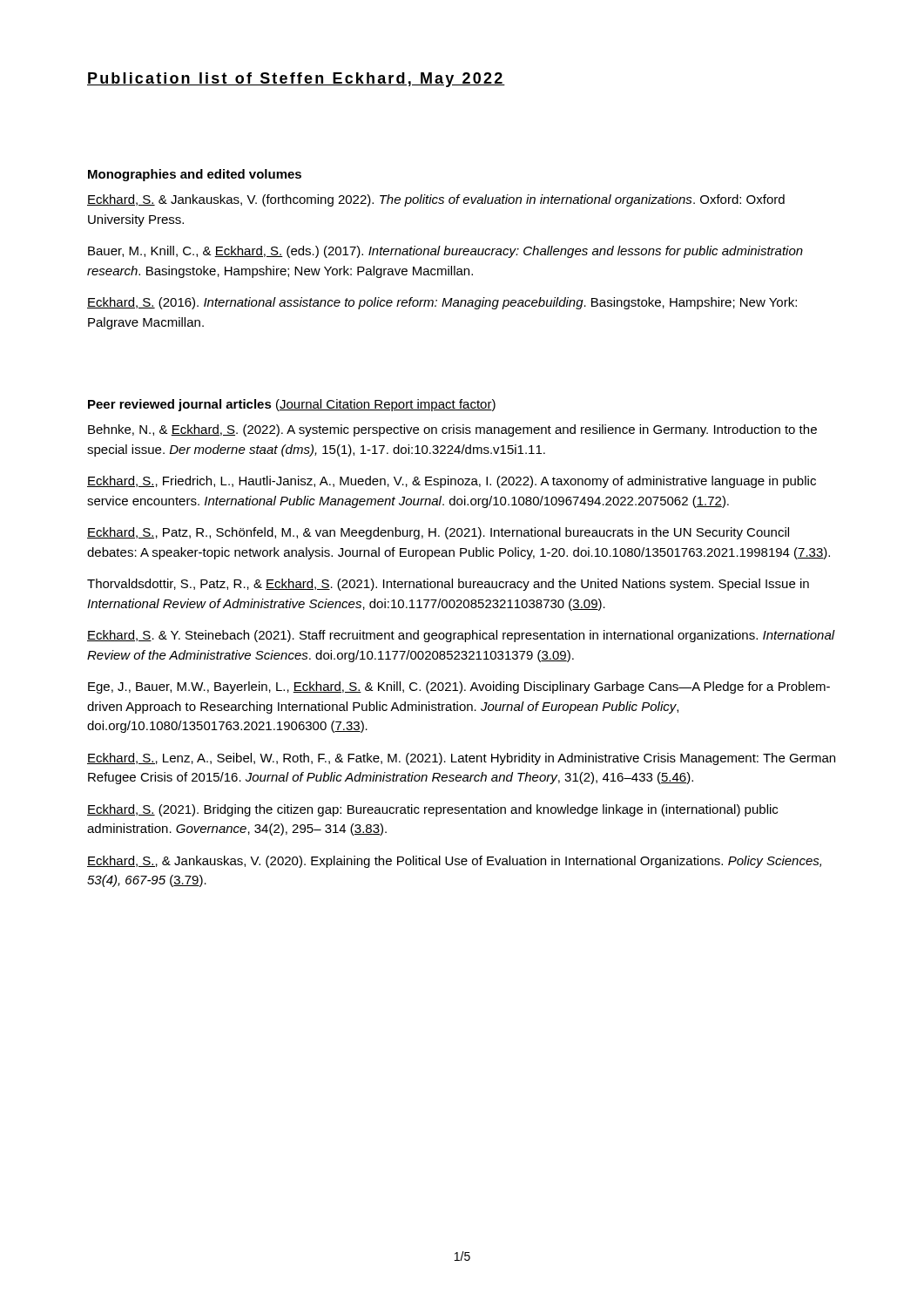Point to the region starting "Eckhard, S., & Jankauskas, V. (2020). Explaining the"
Image resolution: width=924 pixels, height=1307 pixels.
pyautogui.click(x=462, y=870)
